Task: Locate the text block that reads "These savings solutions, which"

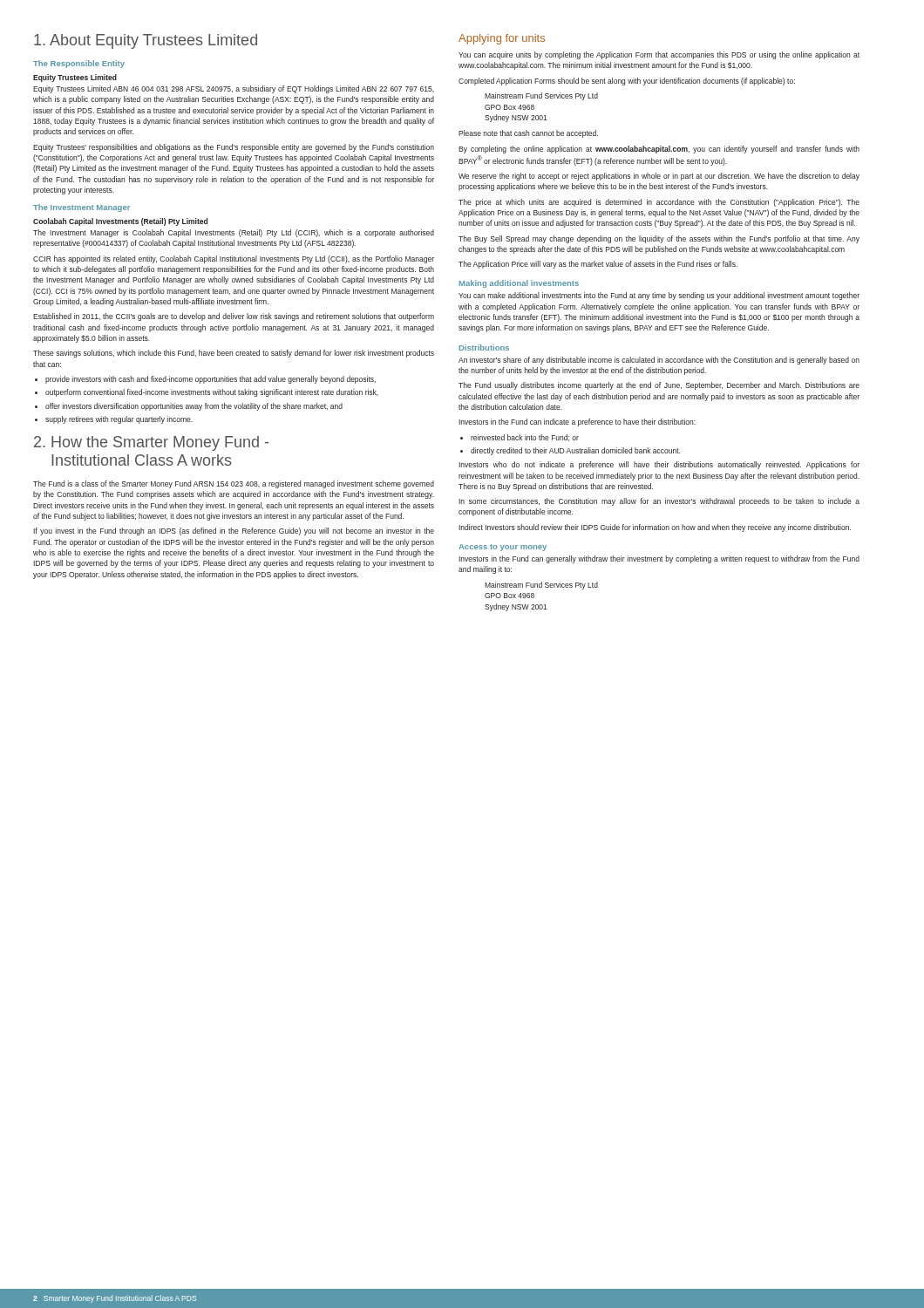Action: 234,359
